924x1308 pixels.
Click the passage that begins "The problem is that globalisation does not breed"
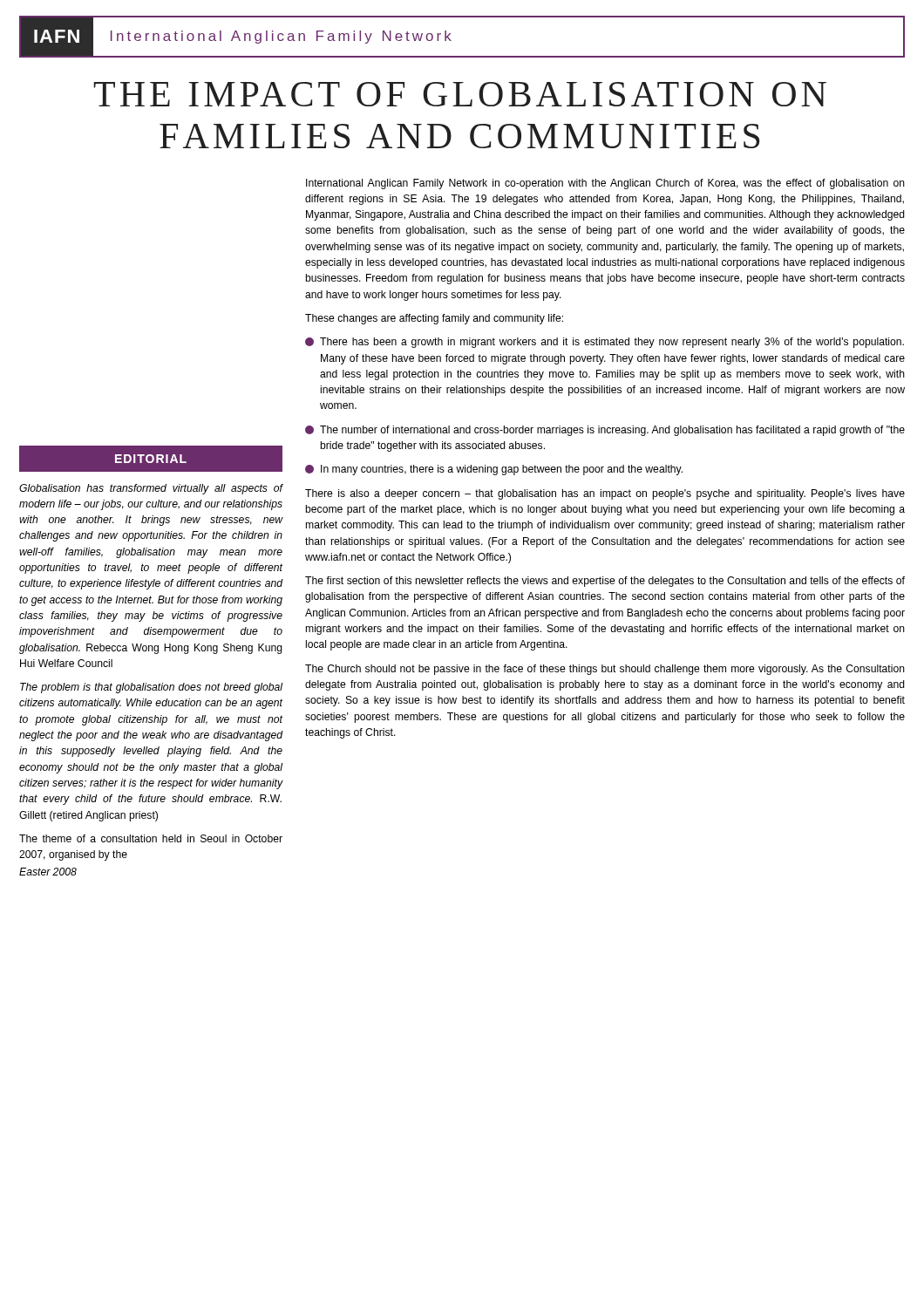[151, 751]
